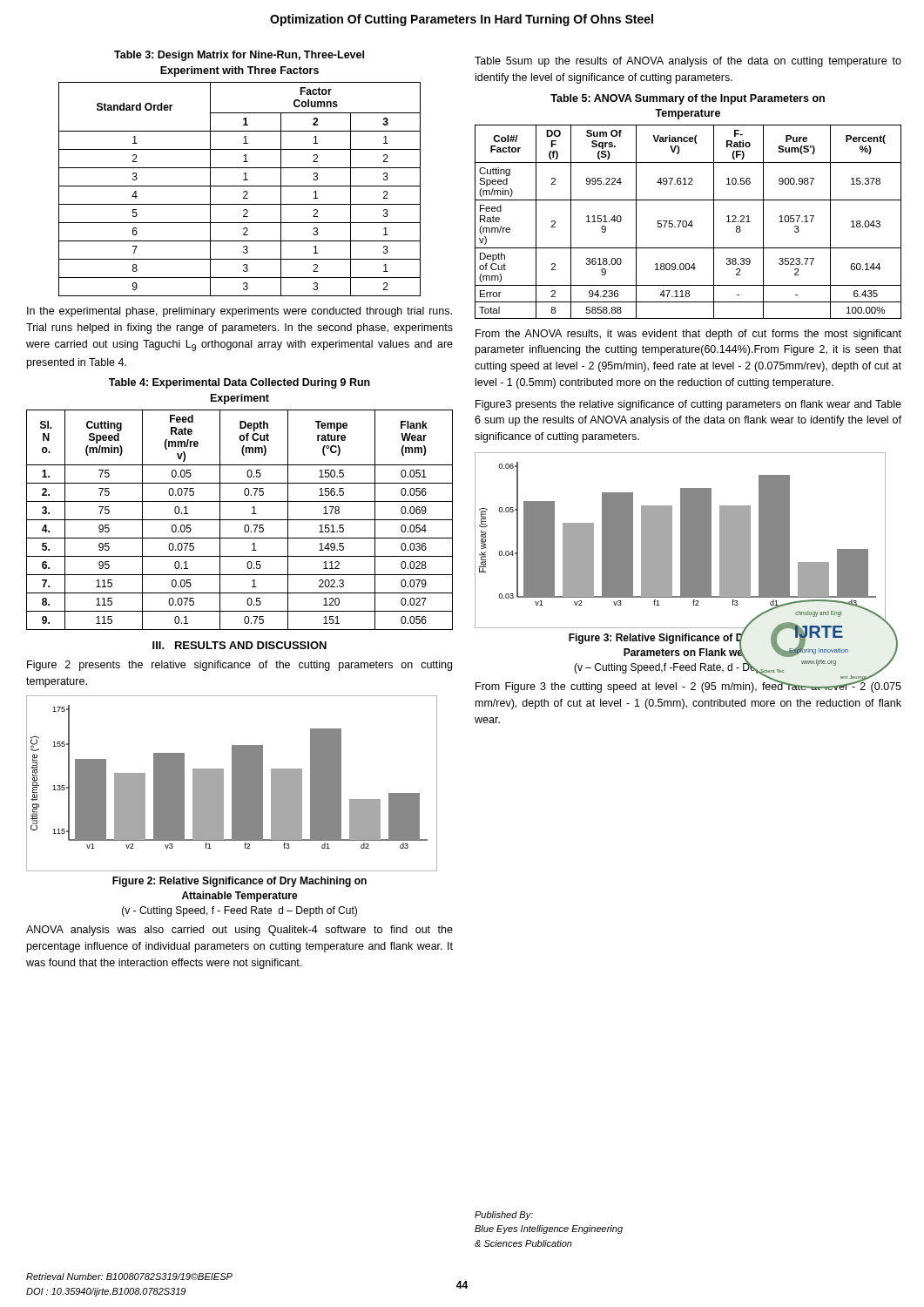This screenshot has height=1307, width=924.
Task: Click on the text block containing "In the experimental phase, preliminary"
Action: click(x=240, y=337)
